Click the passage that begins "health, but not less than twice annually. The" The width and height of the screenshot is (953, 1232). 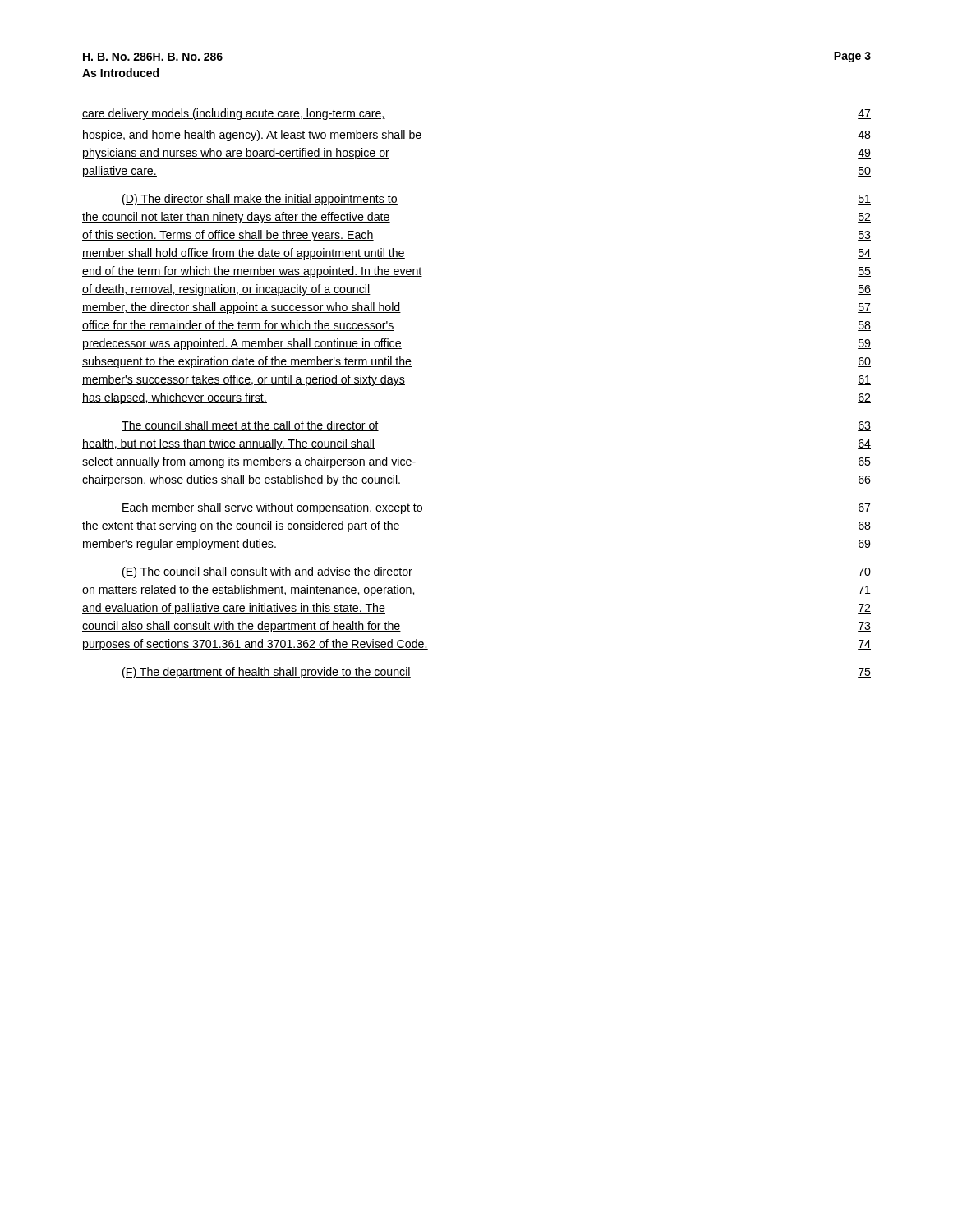[x=244, y=444]
